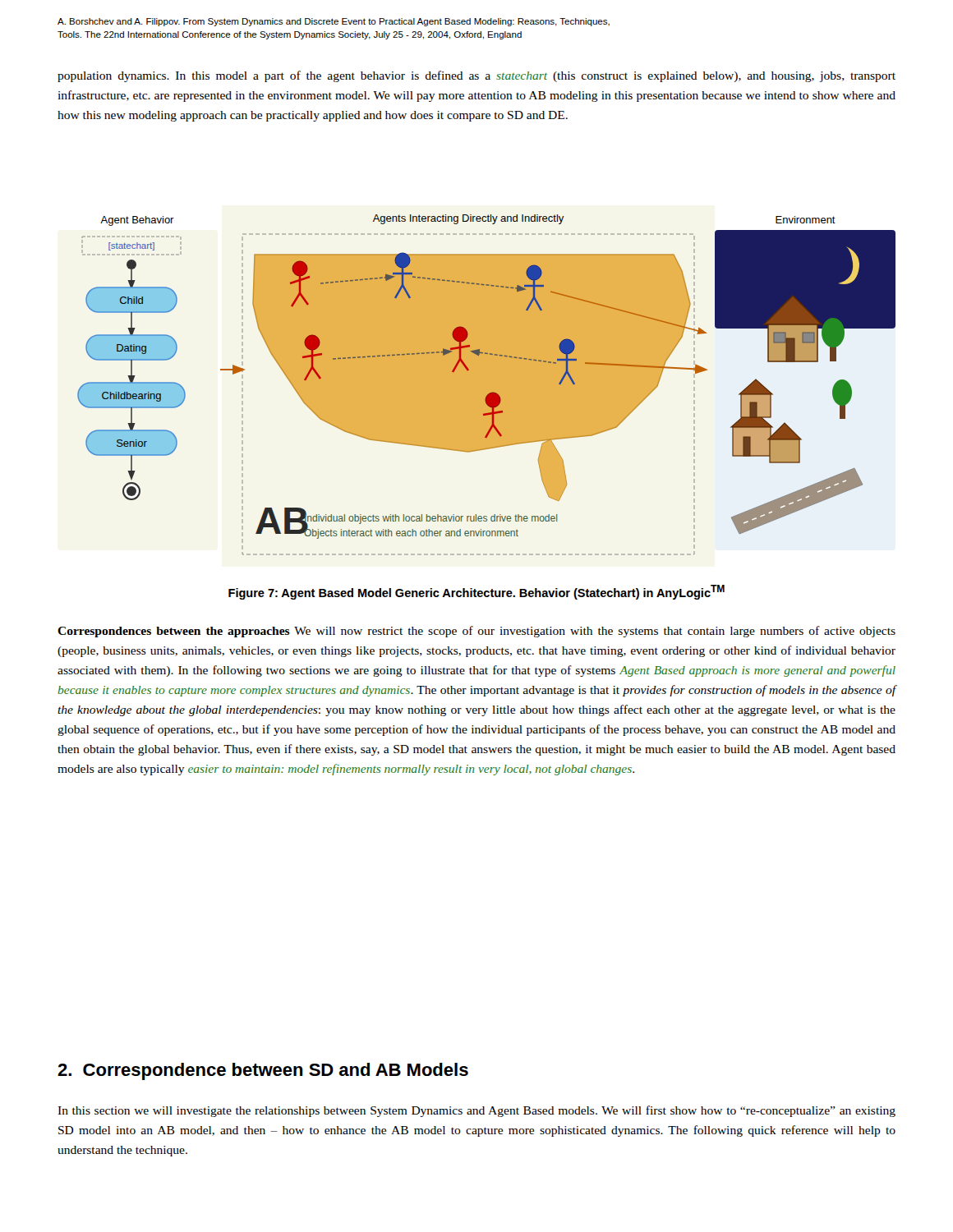This screenshot has height=1232, width=953.
Task: Click on the section header that says "2. Correspondence between SD and"
Action: click(x=263, y=1070)
